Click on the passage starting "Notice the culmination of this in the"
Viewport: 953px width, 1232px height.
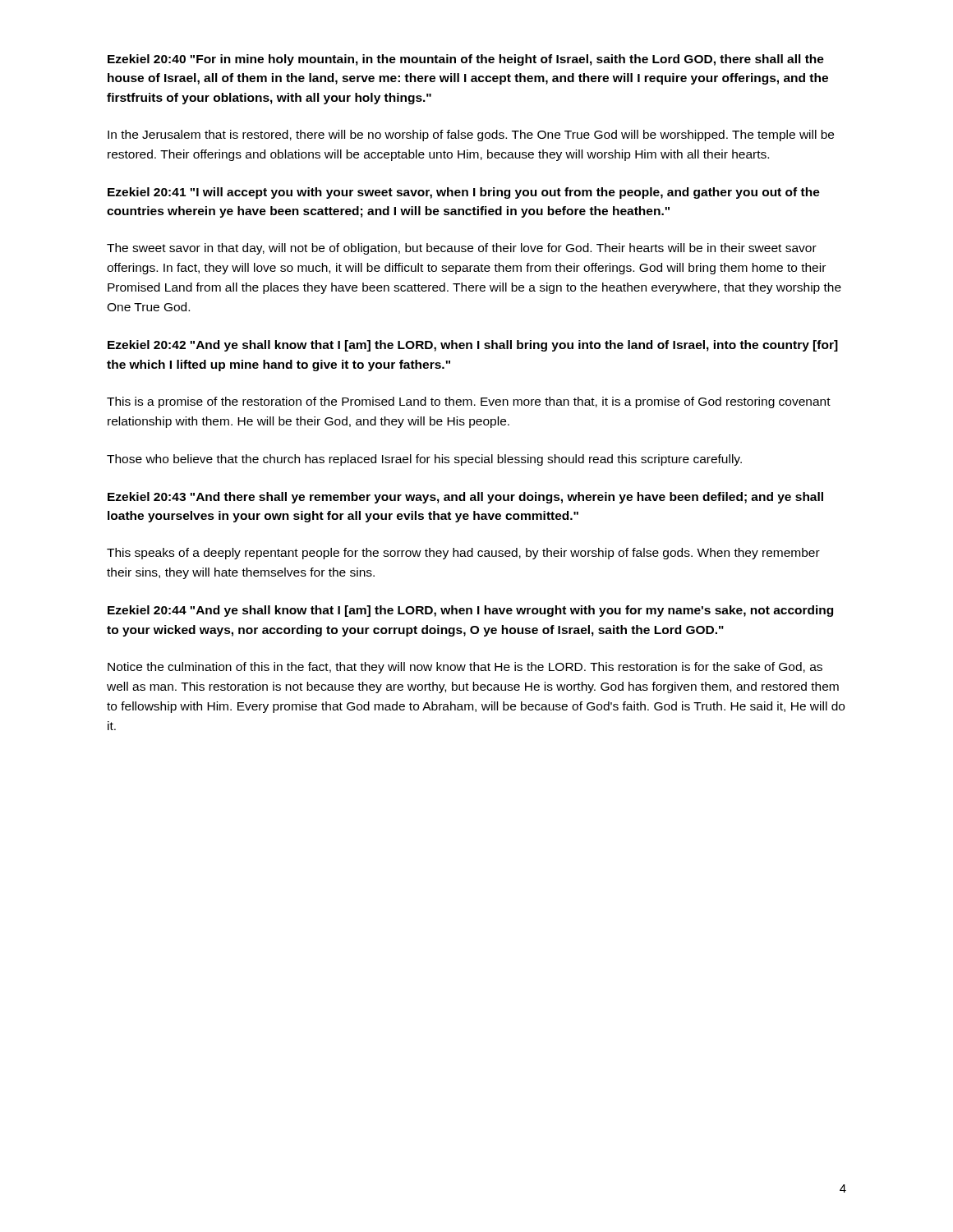(476, 696)
